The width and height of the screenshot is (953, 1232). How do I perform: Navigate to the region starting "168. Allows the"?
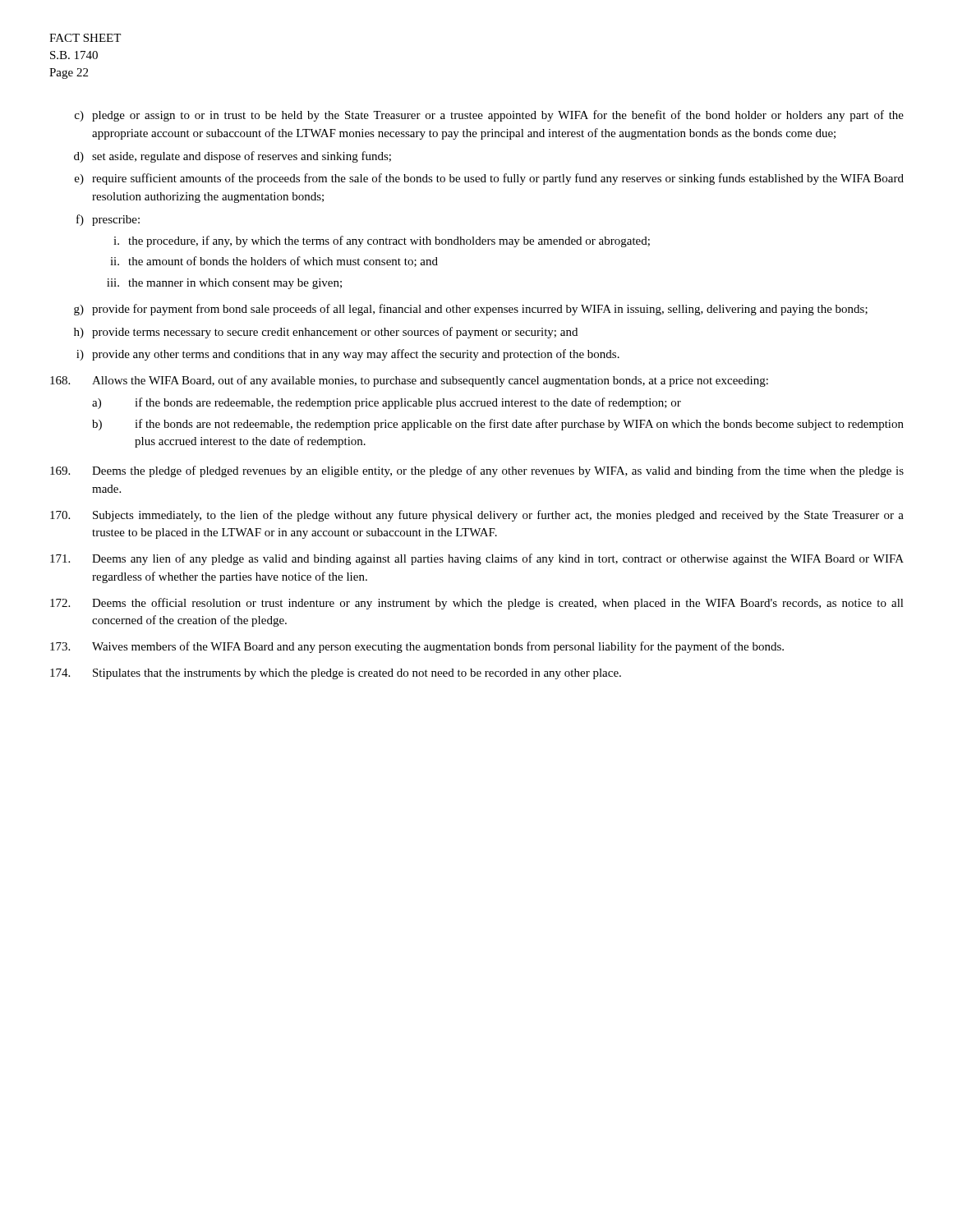click(x=476, y=413)
